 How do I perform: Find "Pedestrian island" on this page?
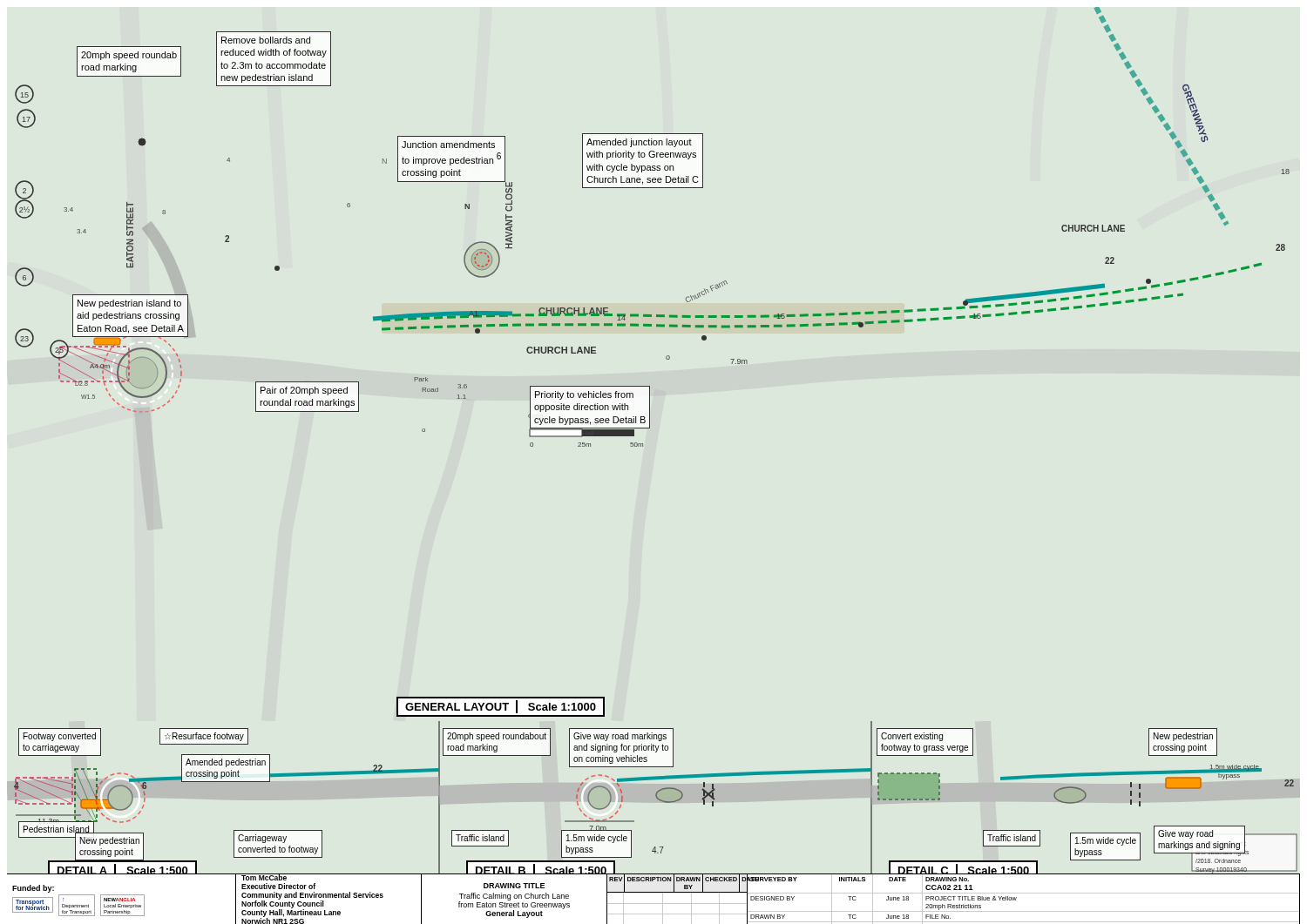(56, 830)
